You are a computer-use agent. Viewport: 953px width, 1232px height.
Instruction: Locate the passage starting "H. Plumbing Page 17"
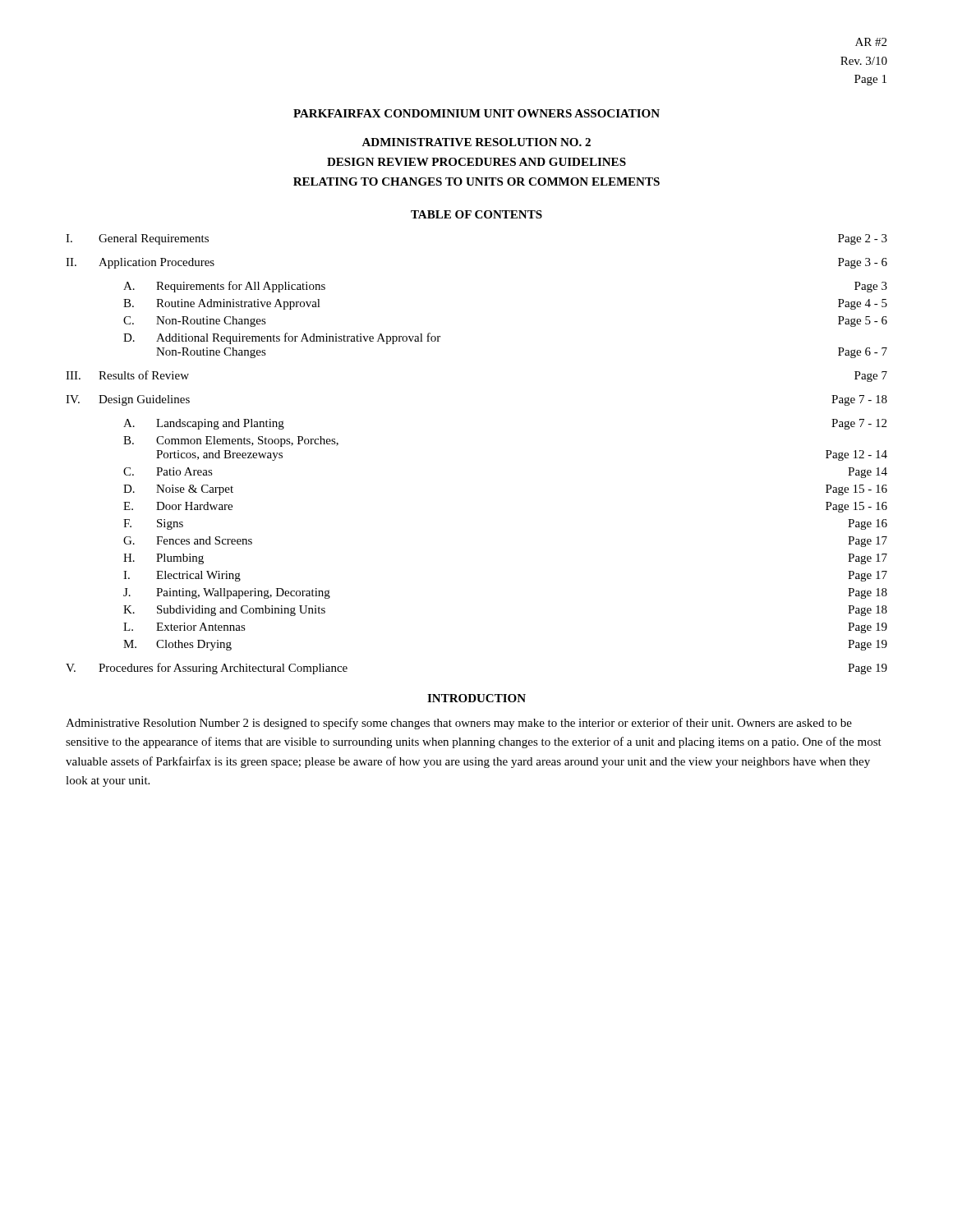pyautogui.click(x=184, y=559)
